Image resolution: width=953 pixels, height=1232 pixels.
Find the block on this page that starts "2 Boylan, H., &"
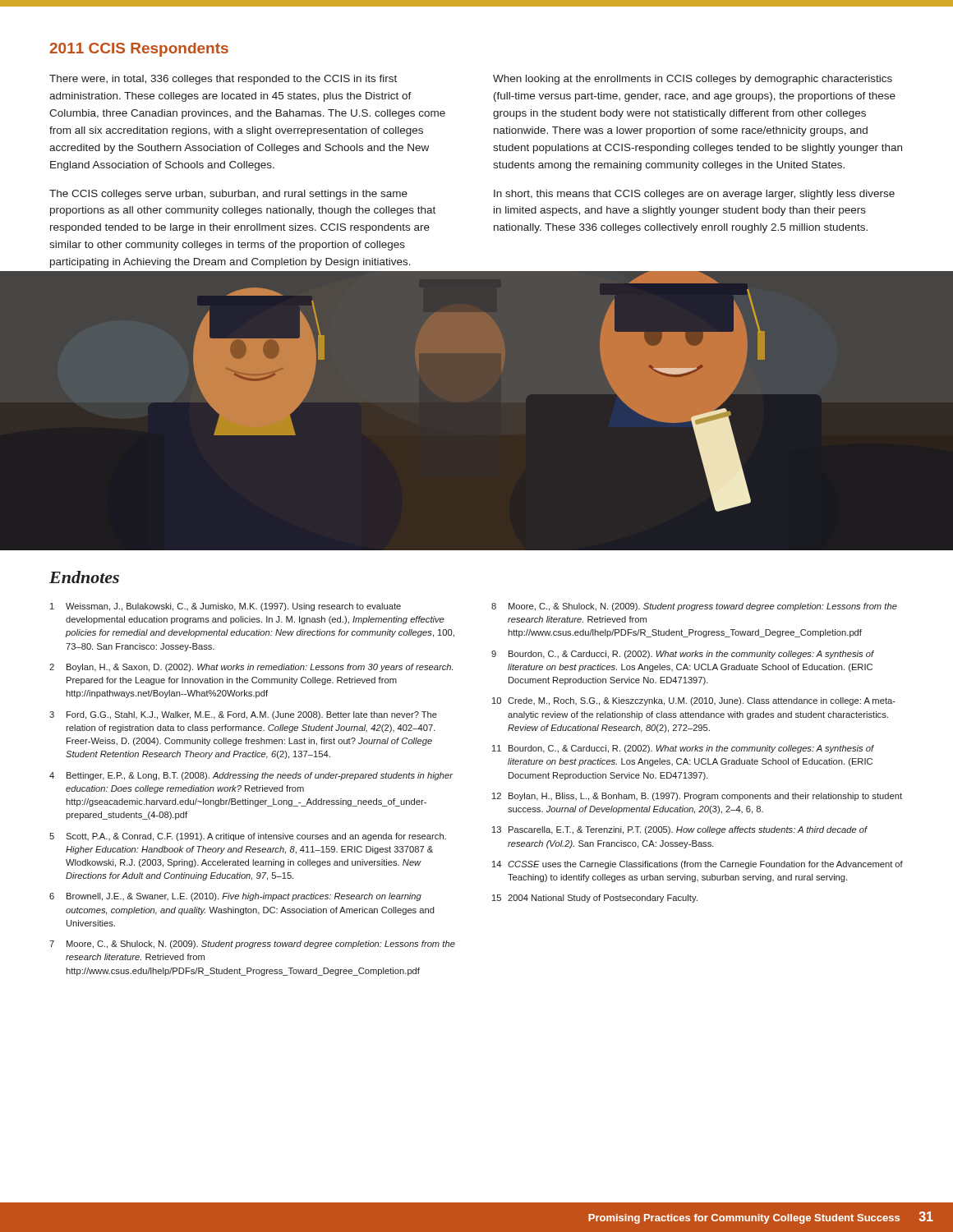coord(255,680)
